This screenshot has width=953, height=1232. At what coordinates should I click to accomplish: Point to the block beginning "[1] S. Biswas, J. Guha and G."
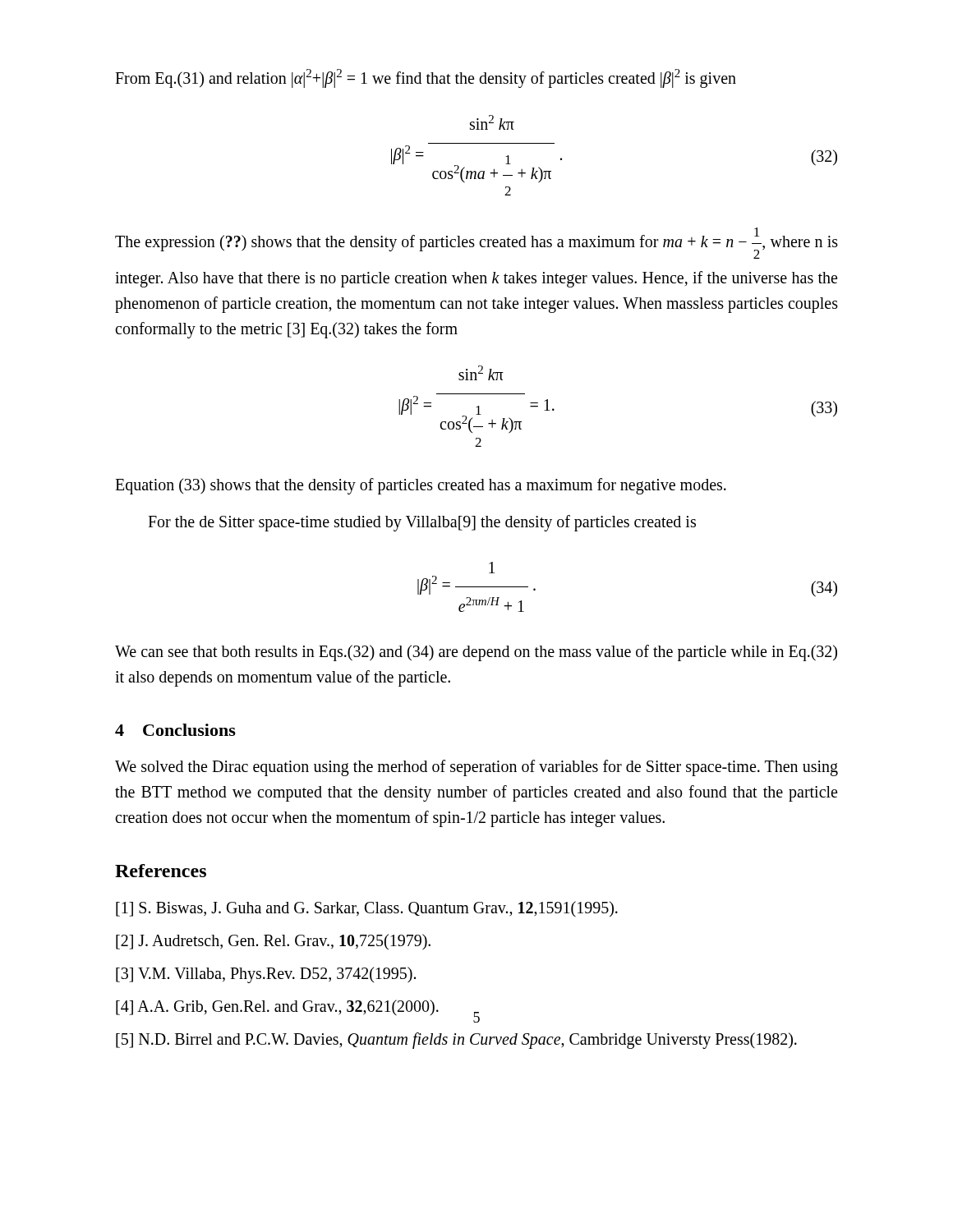click(367, 908)
